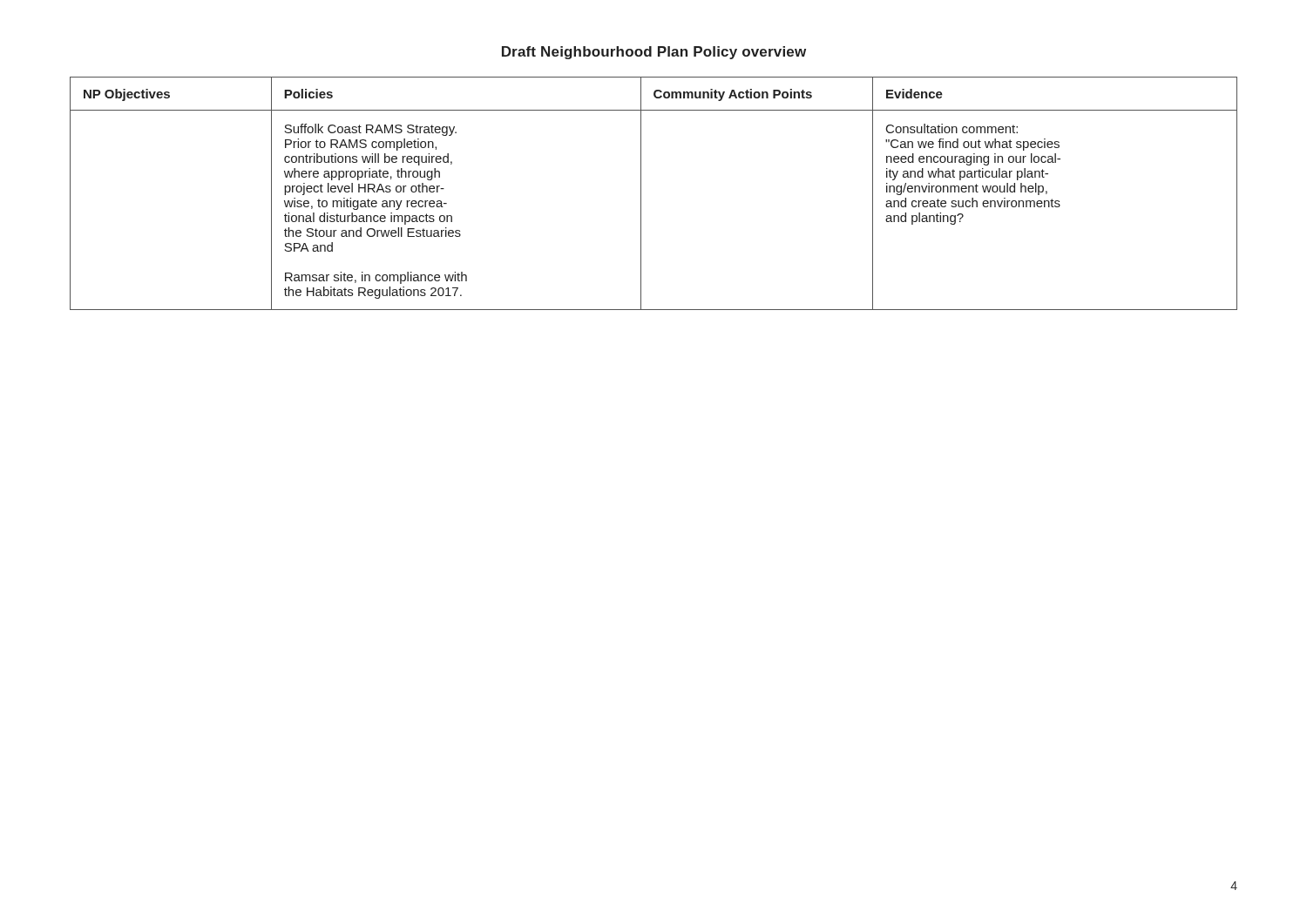Screen dimensions: 924x1307
Task: Where is the title that starts "Draft Neighbourhood Plan Policy"?
Action: (654, 52)
